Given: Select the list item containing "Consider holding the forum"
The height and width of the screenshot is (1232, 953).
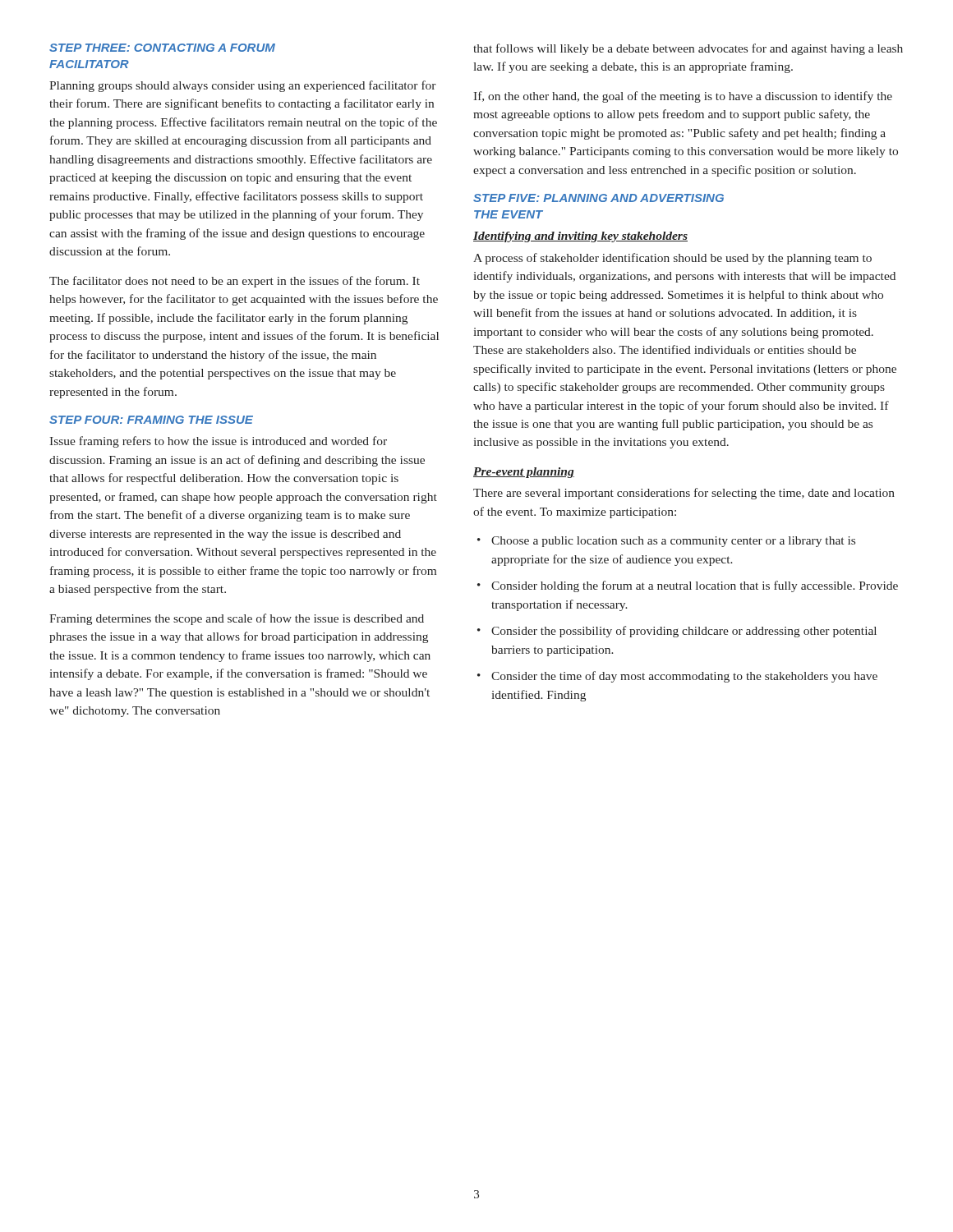Looking at the screenshot, I should (x=695, y=595).
